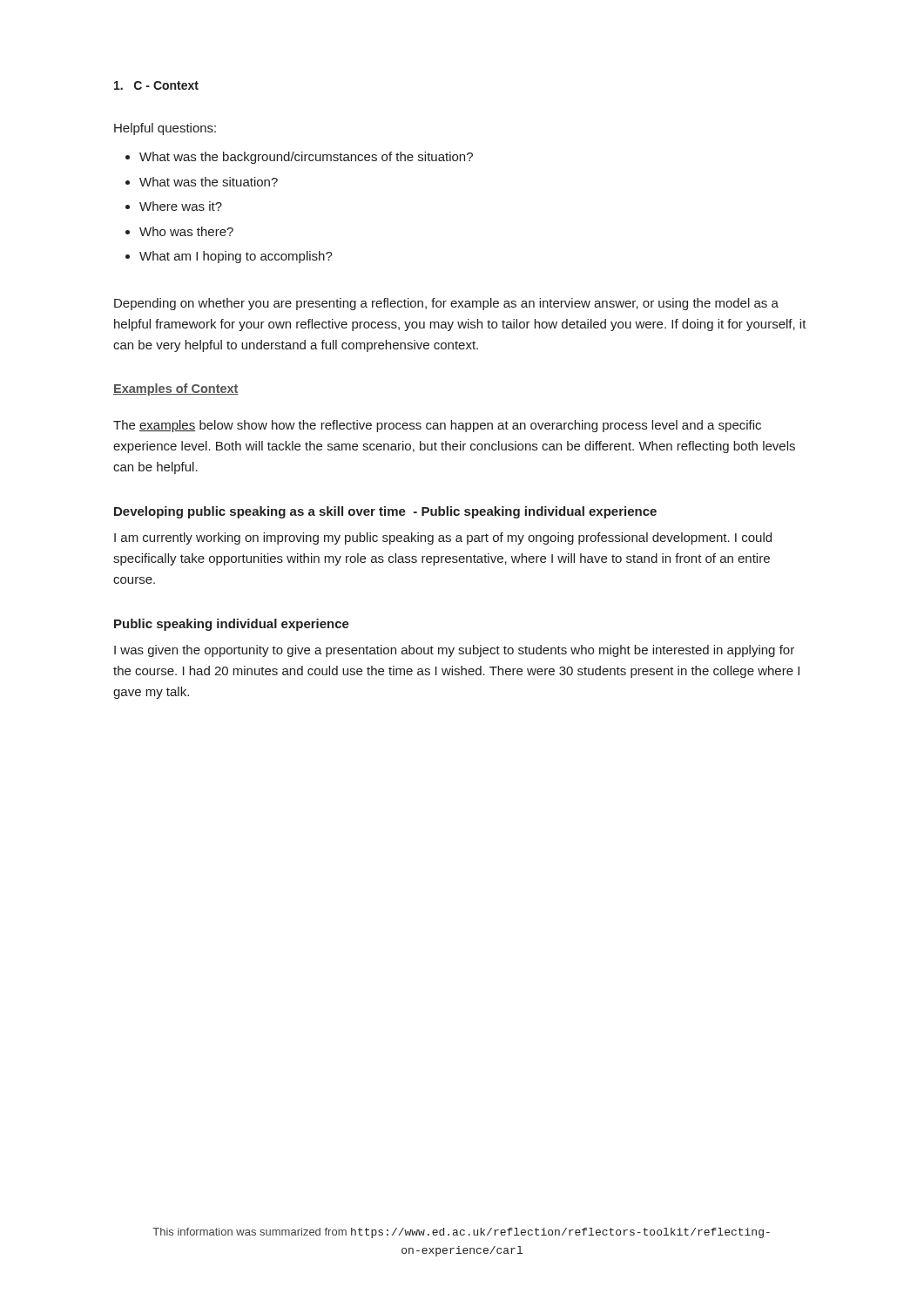
Task: Locate the list item that reads "What was the situation?"
Action: (x=209, y=181)
